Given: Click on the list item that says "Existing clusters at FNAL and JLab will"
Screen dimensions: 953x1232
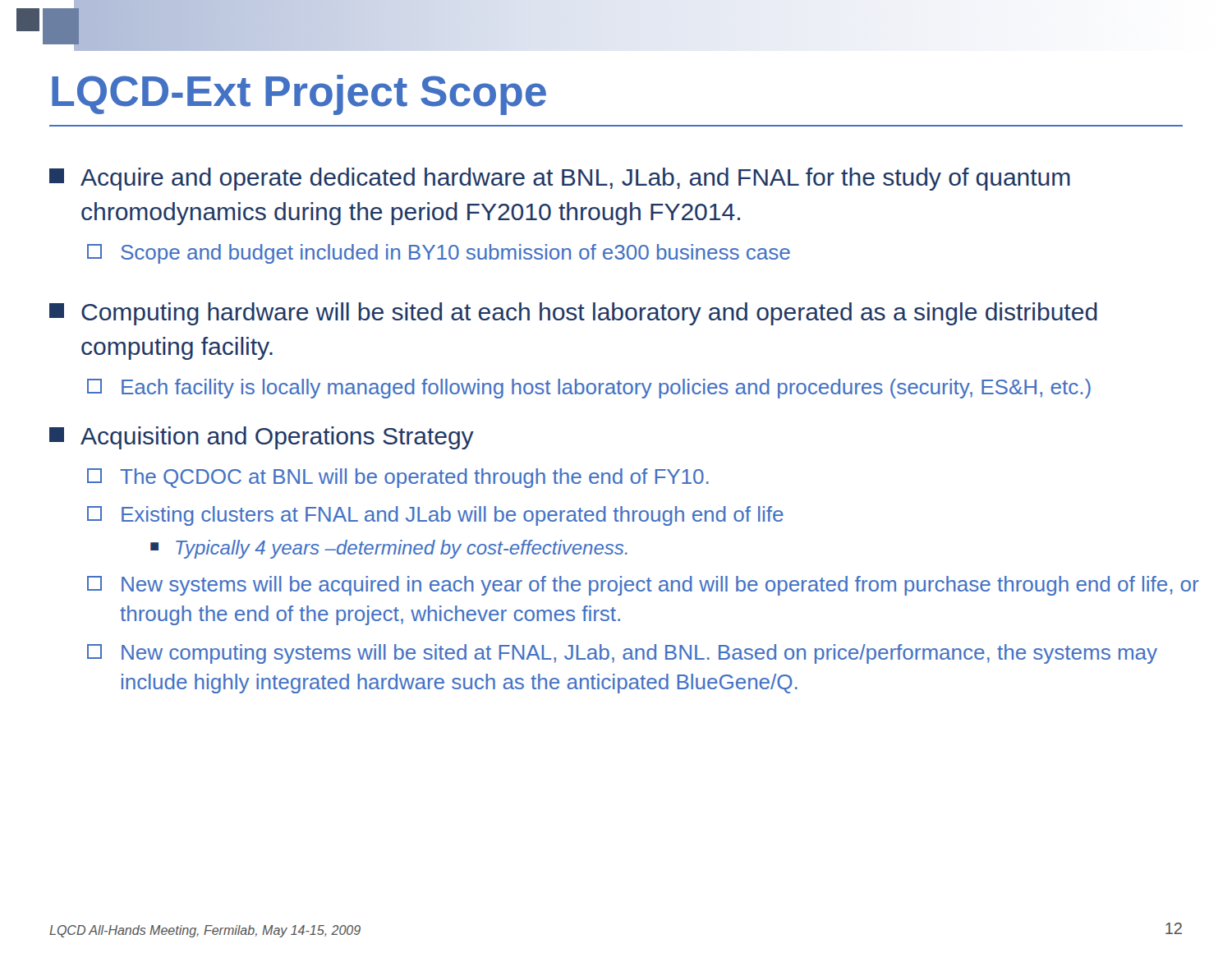Looking at the screenshot, I should [436, 530].
